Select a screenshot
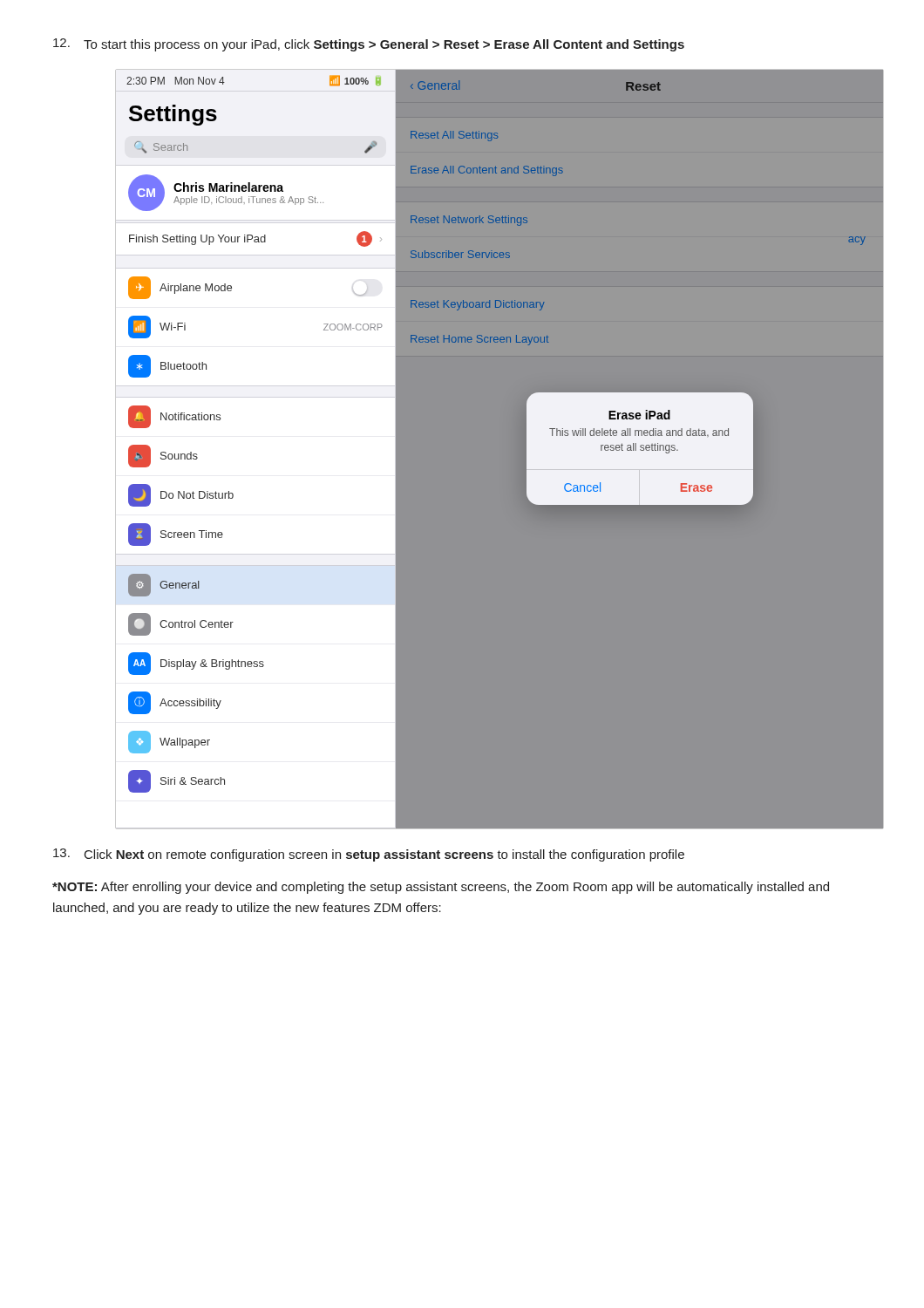This screenshot has height=1308, width=924. pos(478,449)
